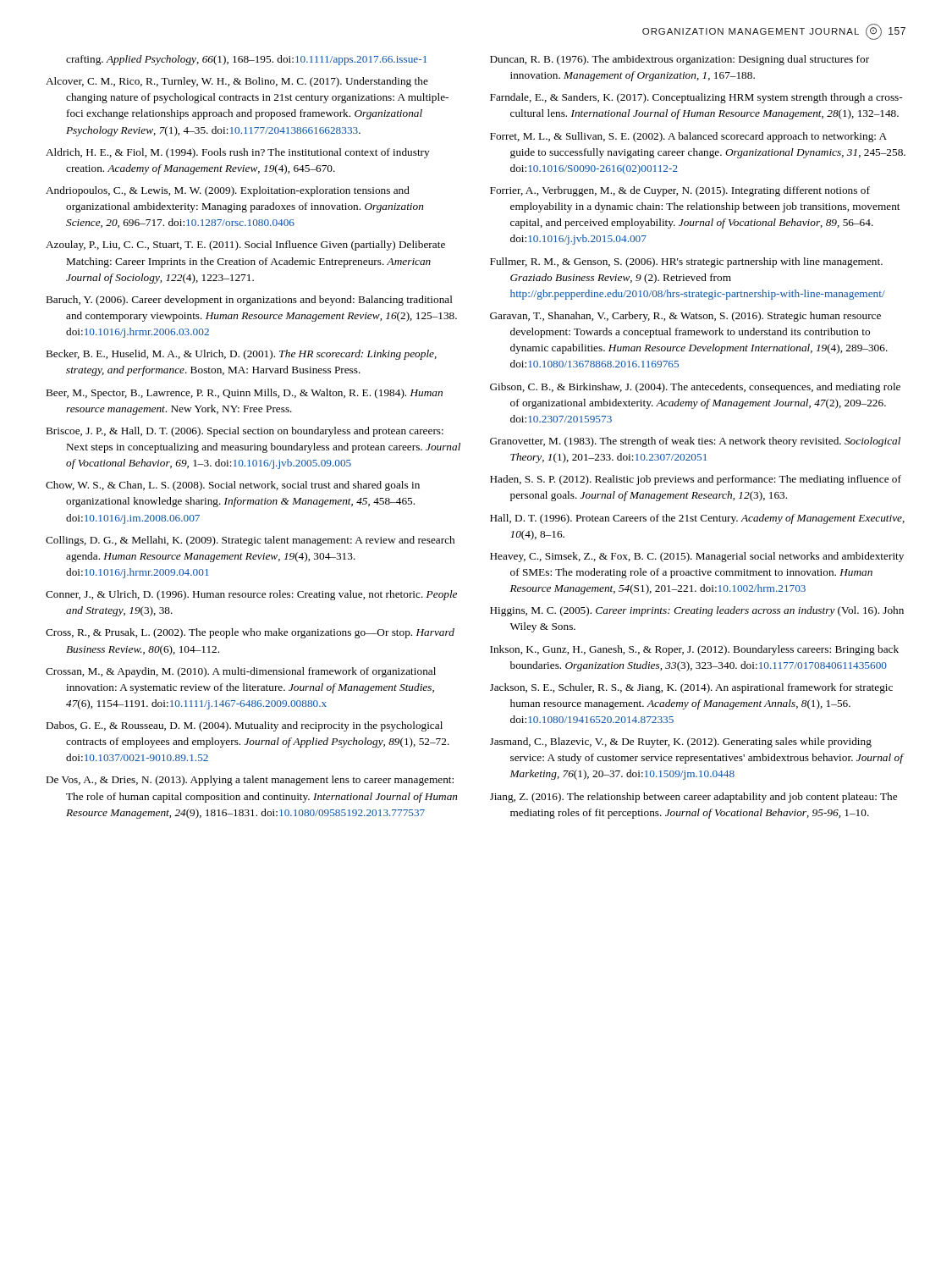Navigate to the text starting "Gibson, C. B., & Birkinshaw, J. (2004). The"
Viewport: 952px width, 1270px height.
point(695,402)
